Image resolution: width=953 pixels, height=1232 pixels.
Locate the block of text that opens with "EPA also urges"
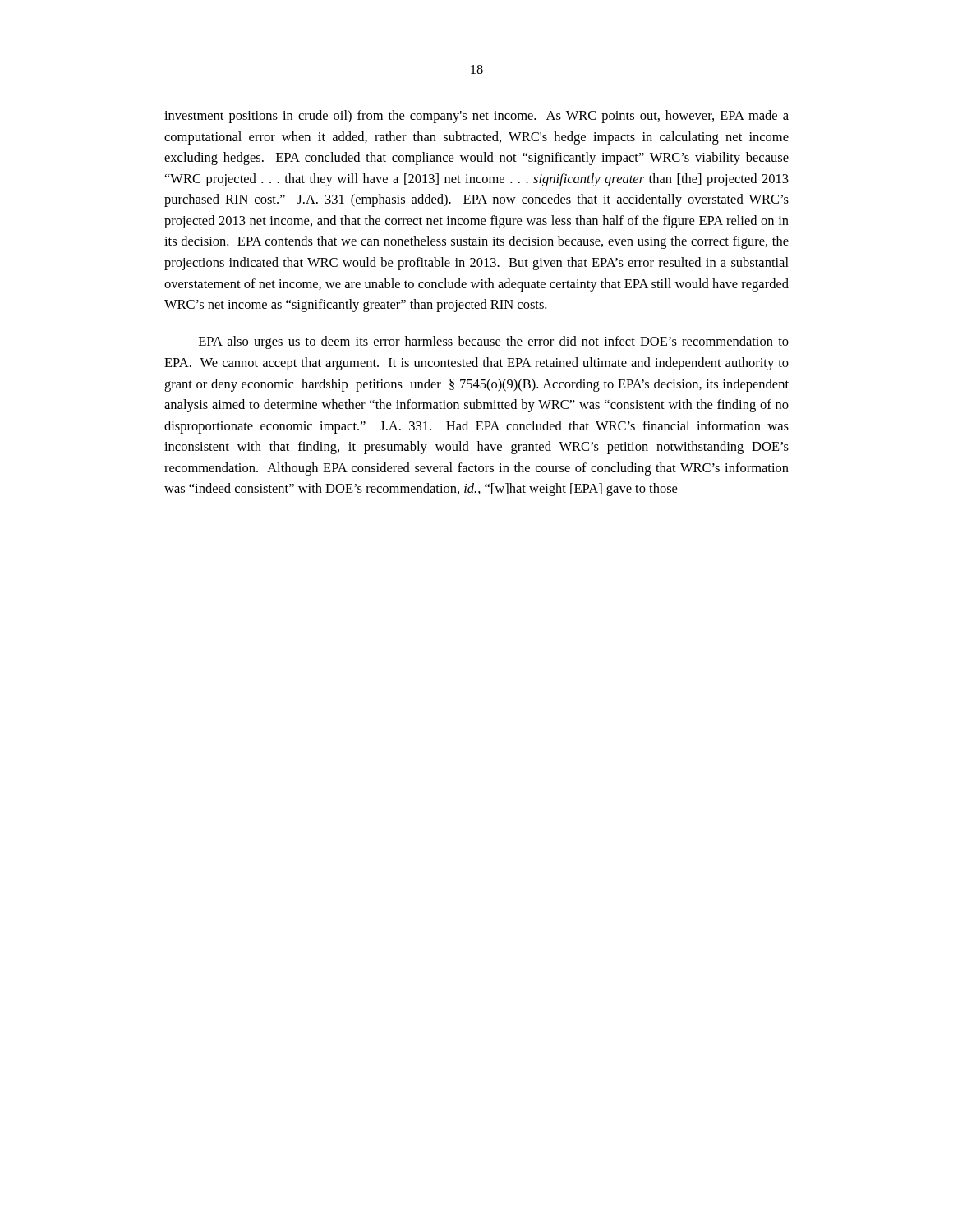tap(476, 415)
